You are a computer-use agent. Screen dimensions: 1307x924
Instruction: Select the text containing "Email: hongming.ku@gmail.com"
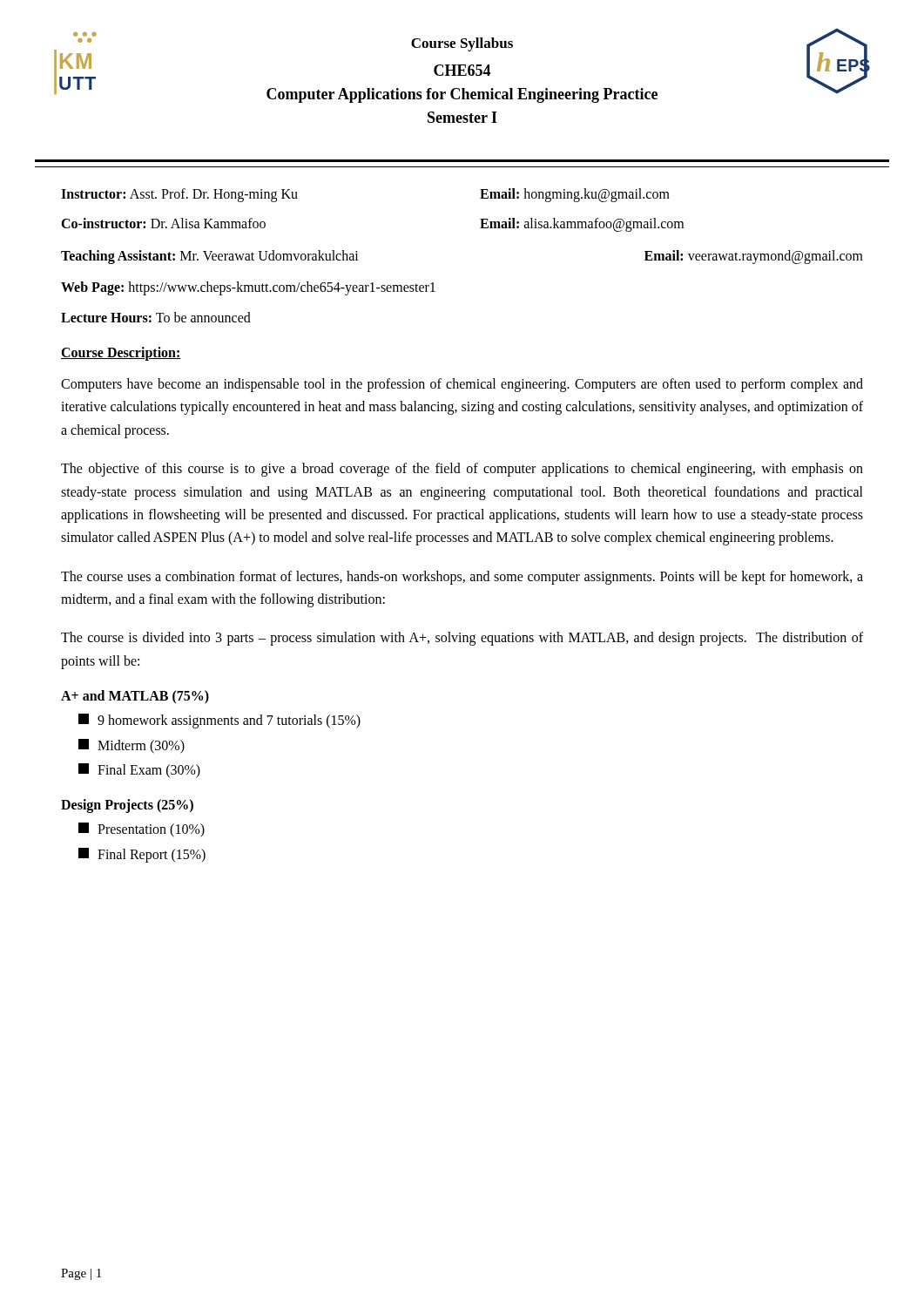pos(575,194)
